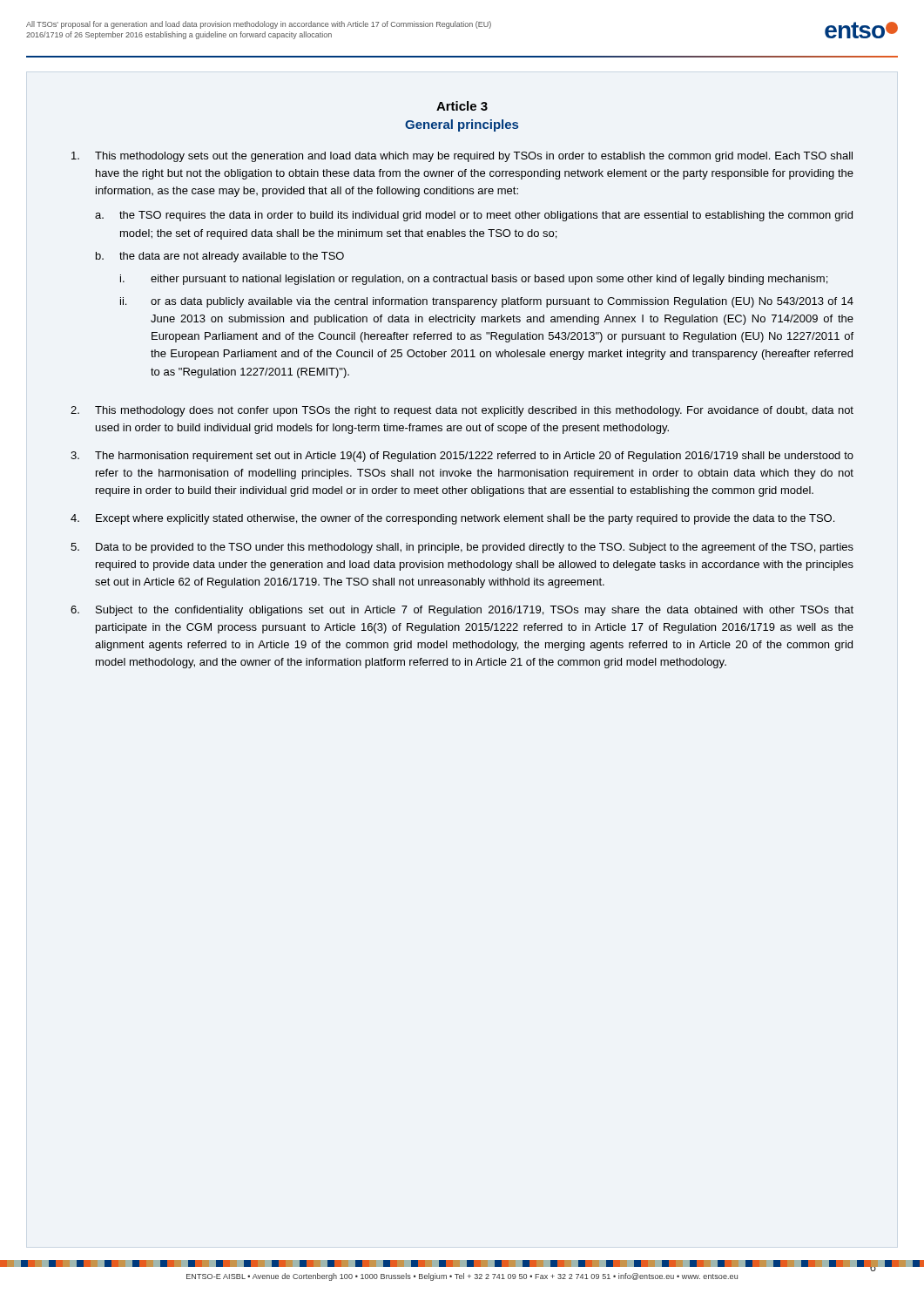Click on the text block starting "5. Data to"

click(462, 564)
